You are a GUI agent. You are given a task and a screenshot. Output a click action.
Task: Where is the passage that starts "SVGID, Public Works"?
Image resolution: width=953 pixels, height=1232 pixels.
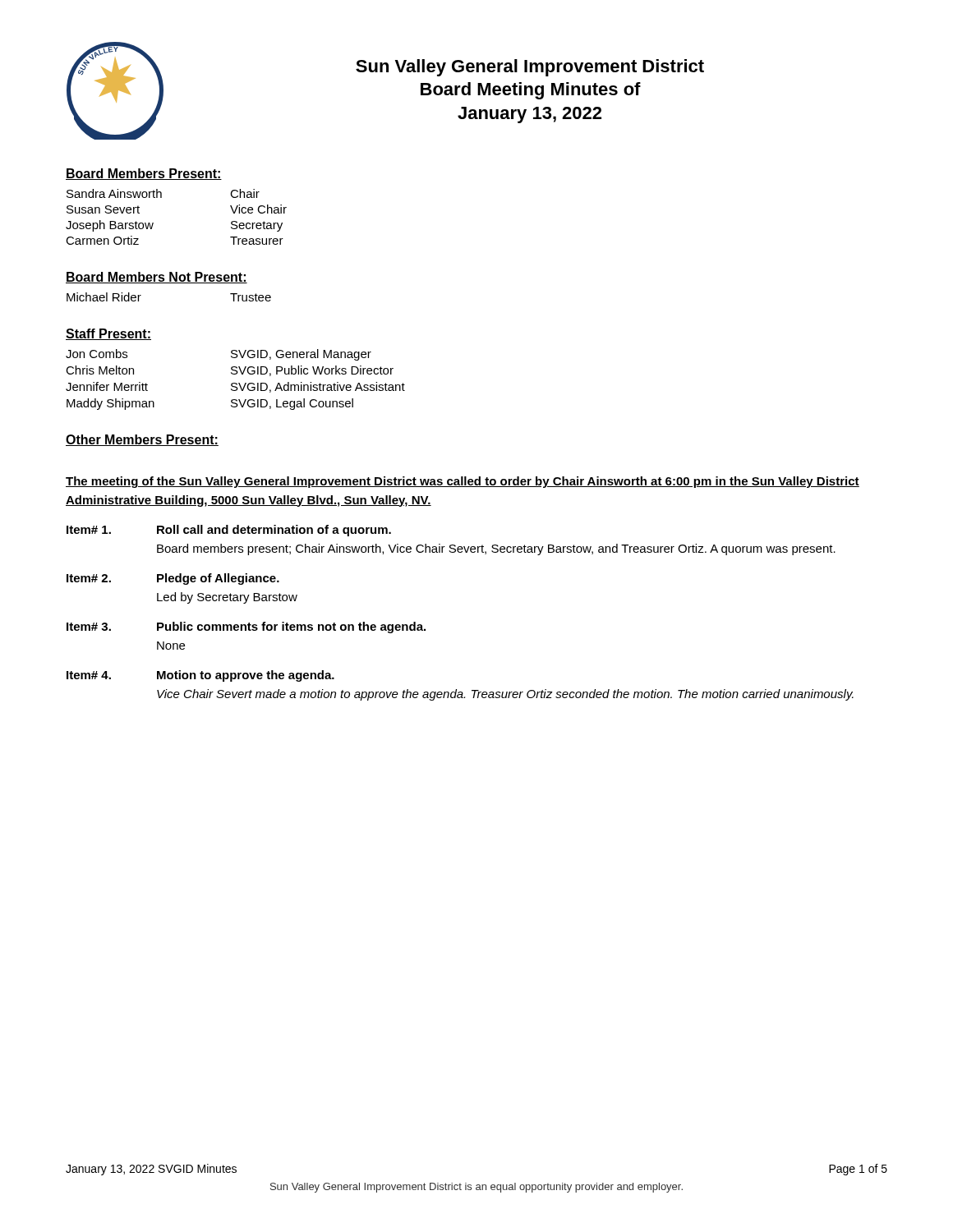point(312,370)
